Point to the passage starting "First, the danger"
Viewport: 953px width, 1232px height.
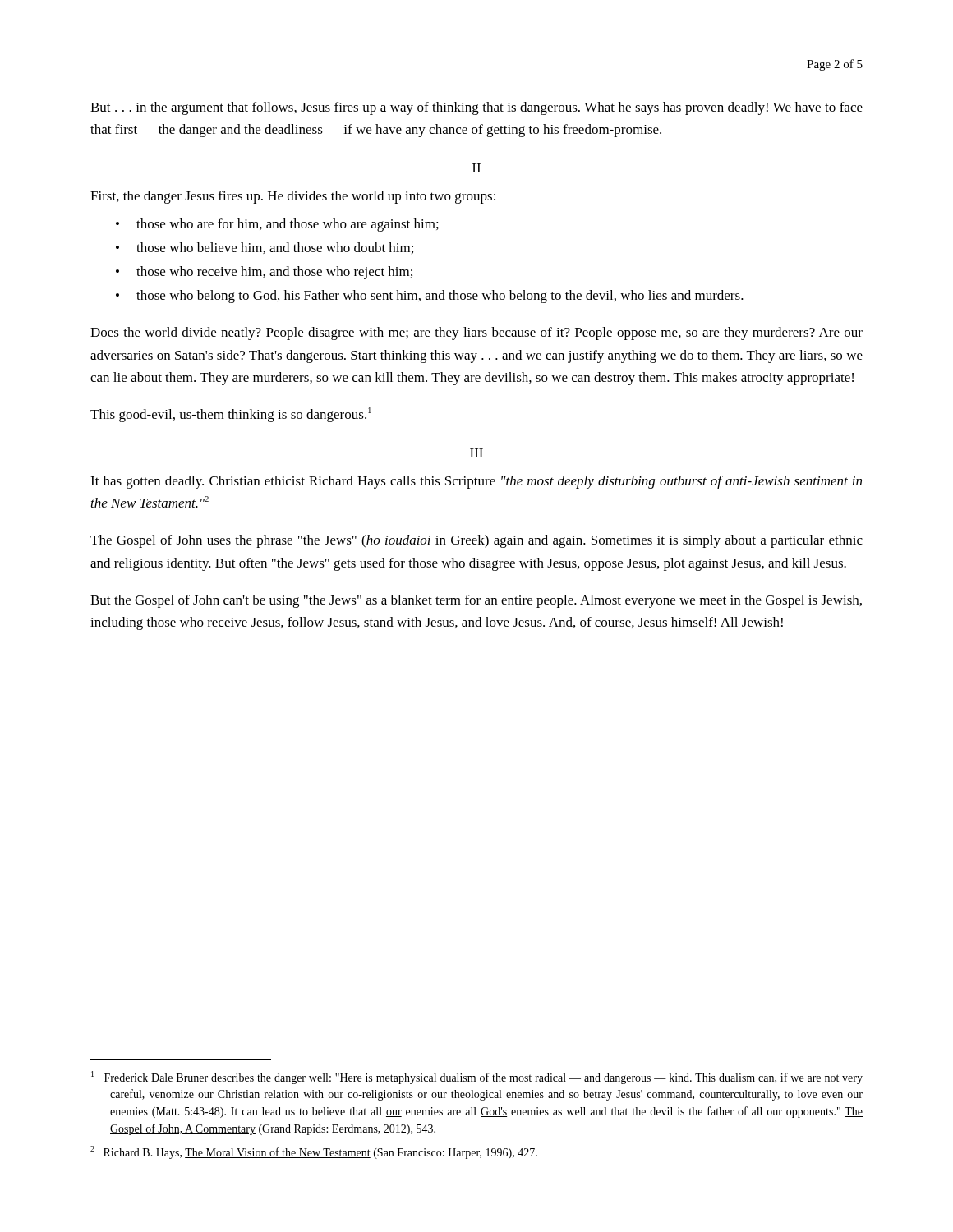tap(293, 196)
